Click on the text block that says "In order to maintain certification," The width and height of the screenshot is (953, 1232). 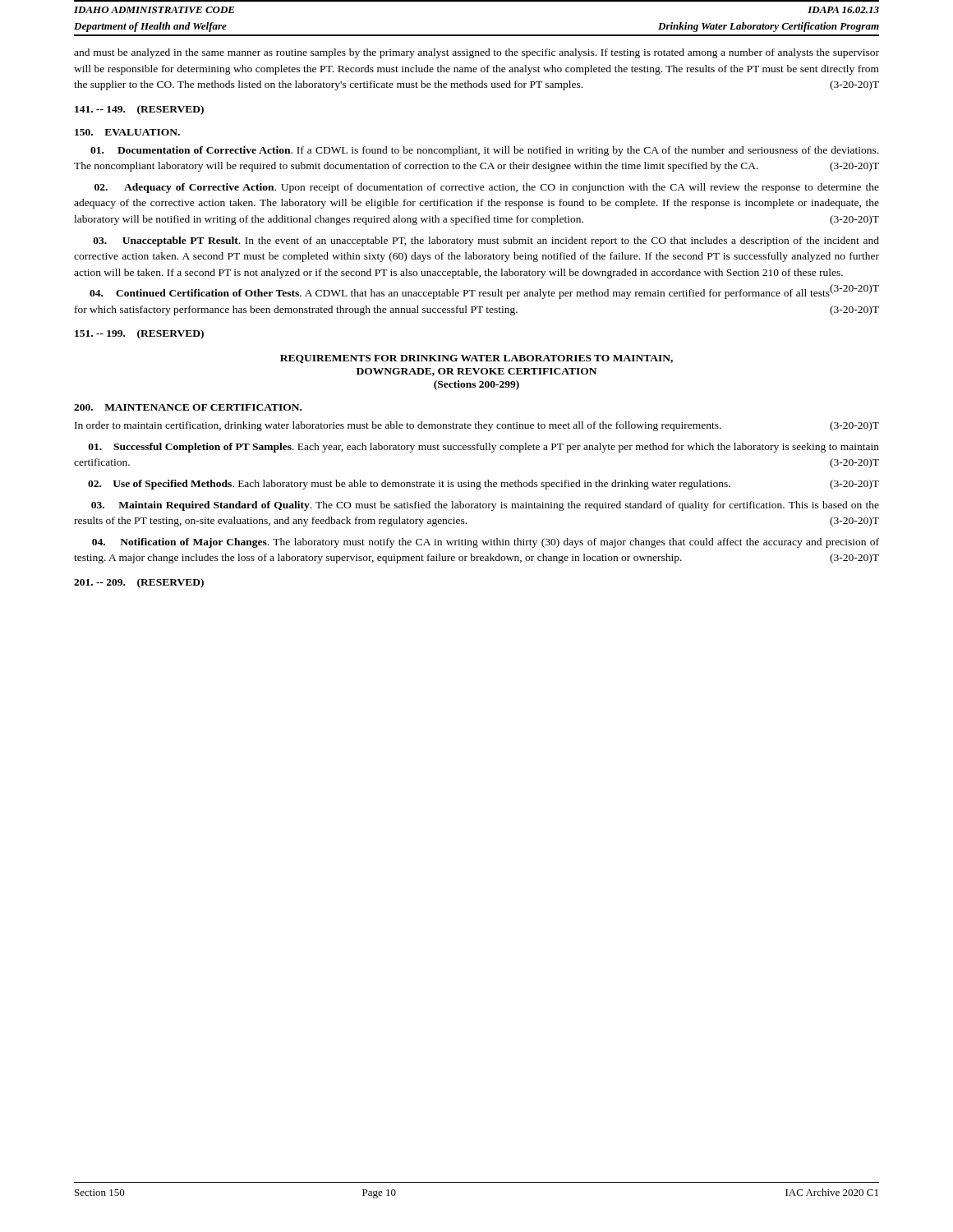476,426
